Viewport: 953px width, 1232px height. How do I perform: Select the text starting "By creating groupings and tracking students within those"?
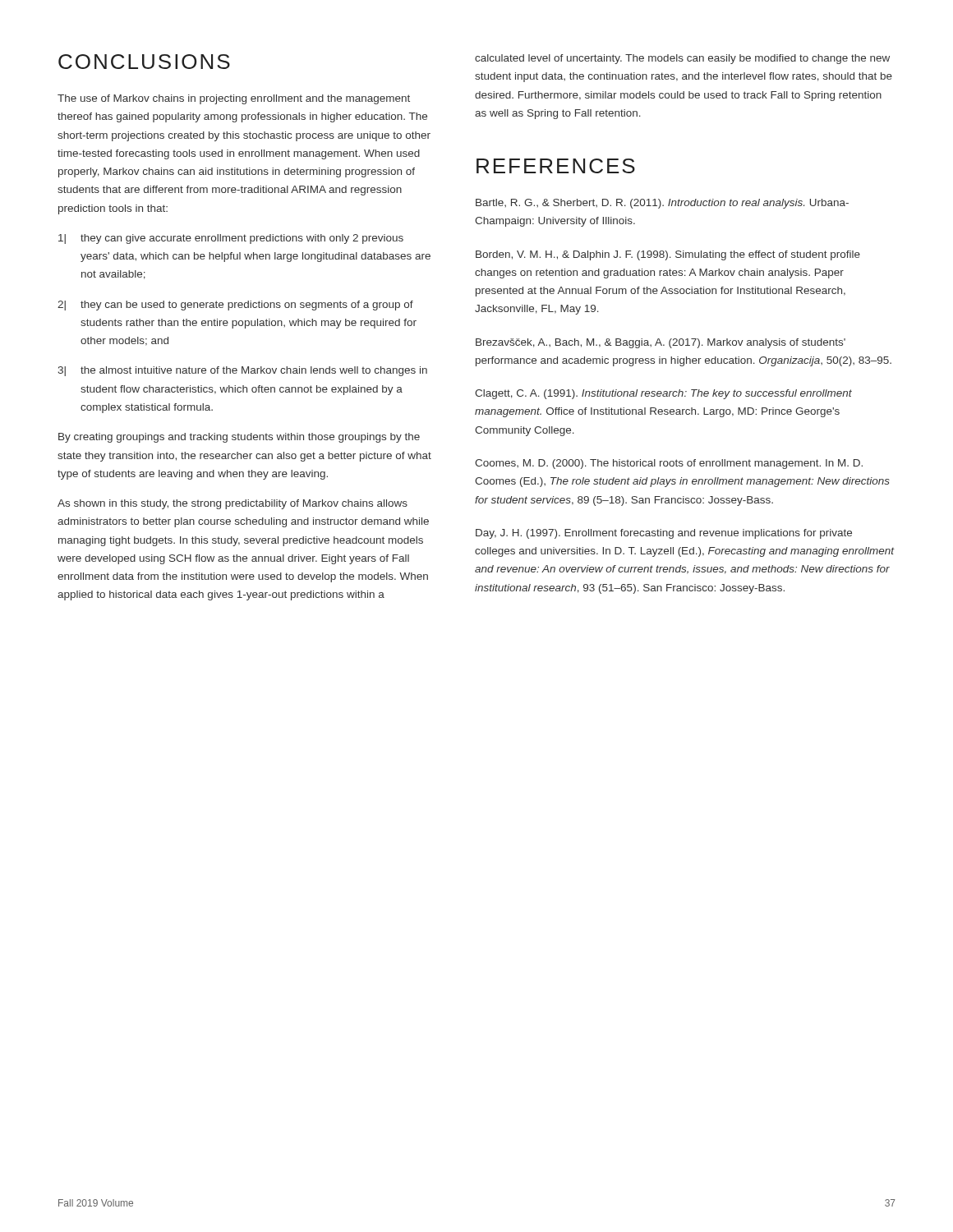pos(244,455)
